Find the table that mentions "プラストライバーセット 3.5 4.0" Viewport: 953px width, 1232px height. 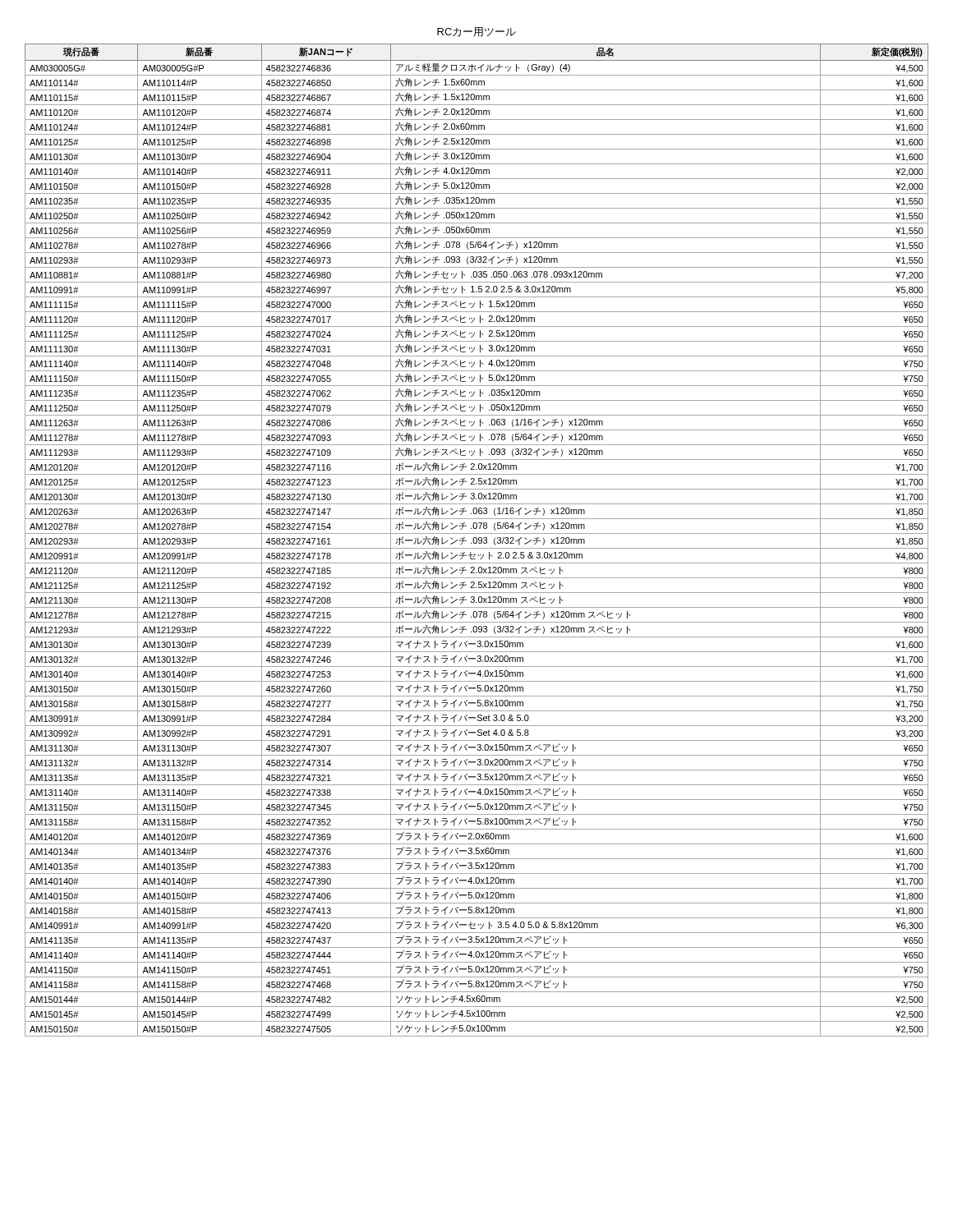tap(476, 540)
